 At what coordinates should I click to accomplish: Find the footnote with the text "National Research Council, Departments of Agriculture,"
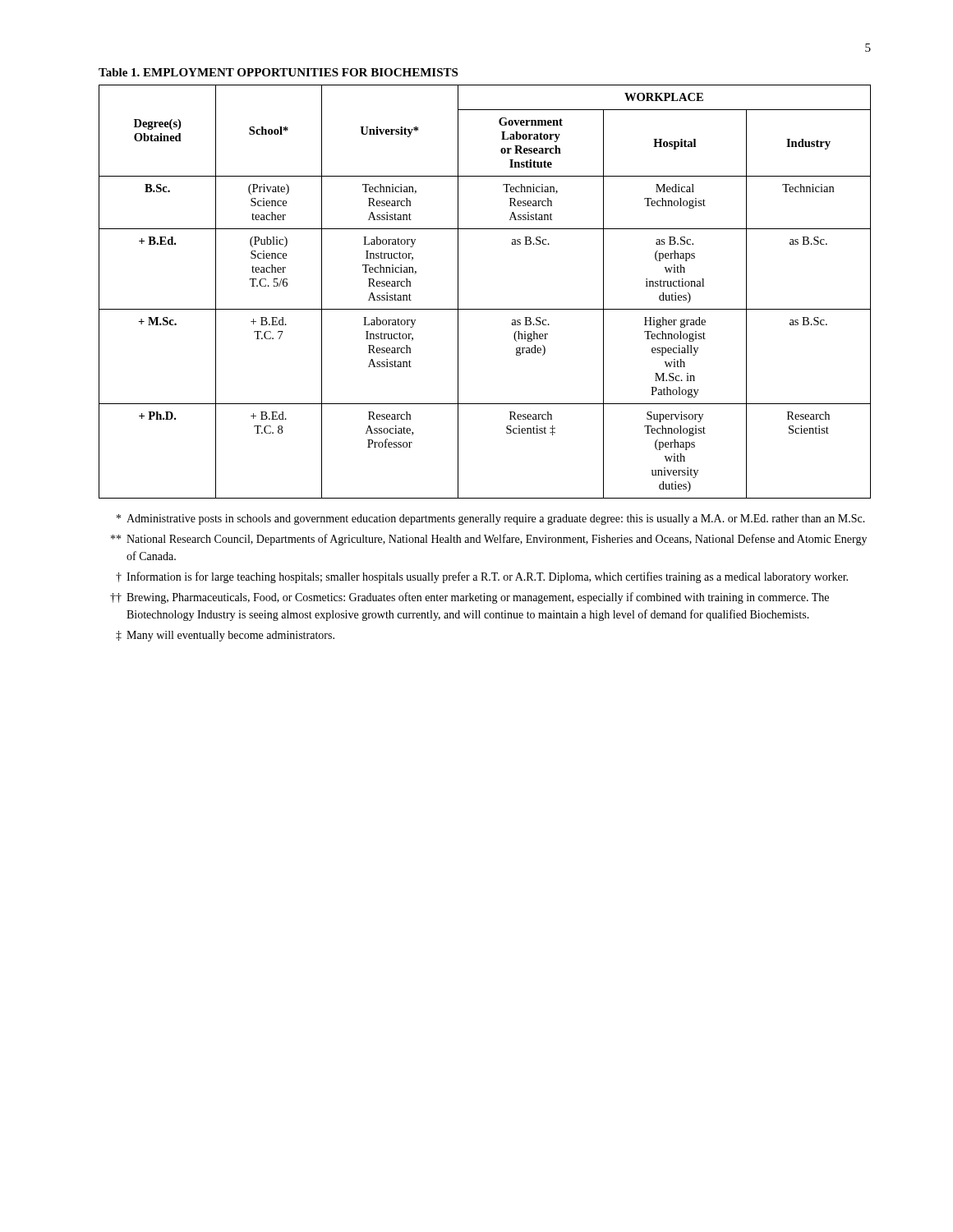click(485, 548)
